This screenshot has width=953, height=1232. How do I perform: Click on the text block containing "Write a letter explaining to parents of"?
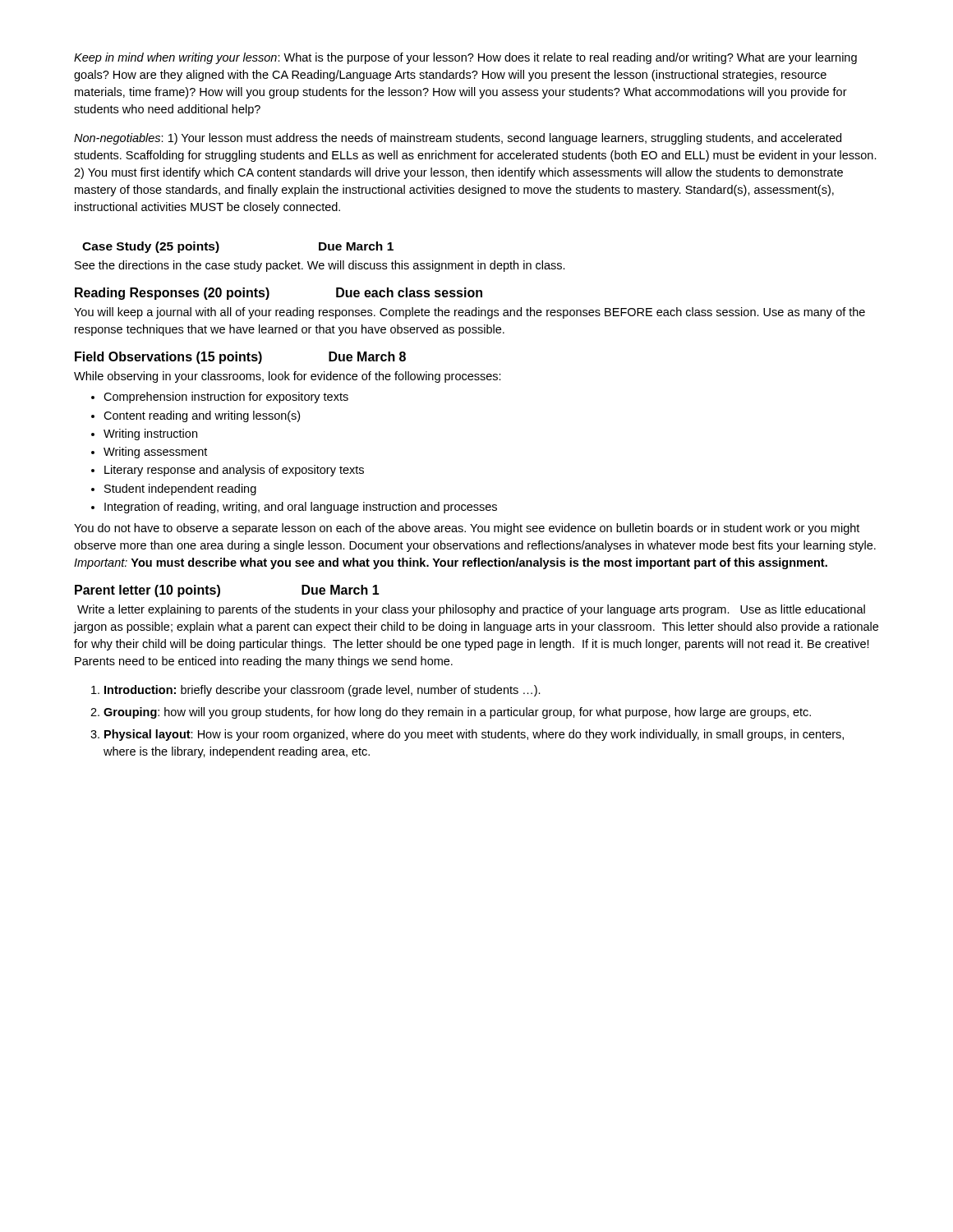(x=476, y=636)
